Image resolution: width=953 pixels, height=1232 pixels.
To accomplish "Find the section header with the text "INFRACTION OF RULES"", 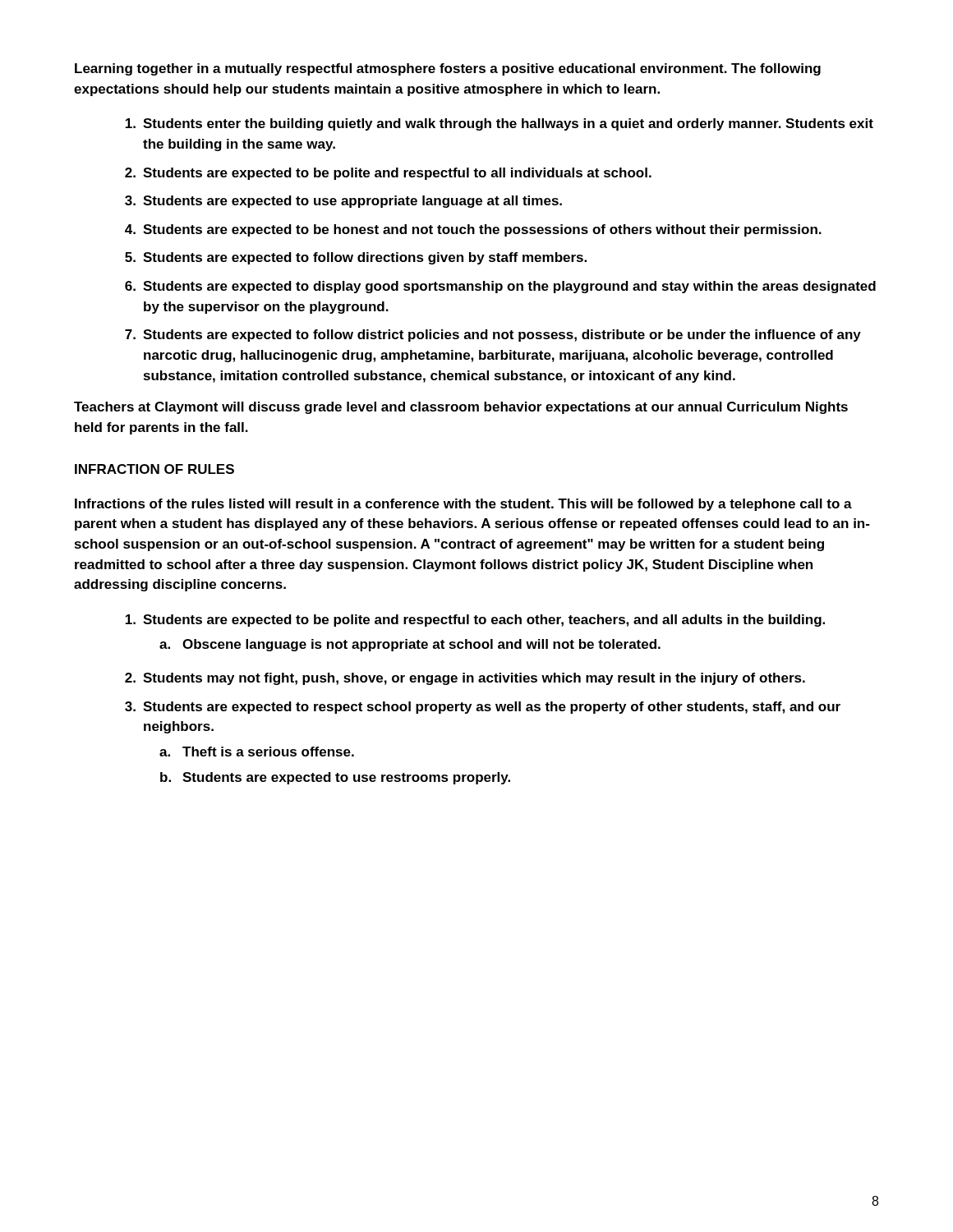I will pos(154,469).
